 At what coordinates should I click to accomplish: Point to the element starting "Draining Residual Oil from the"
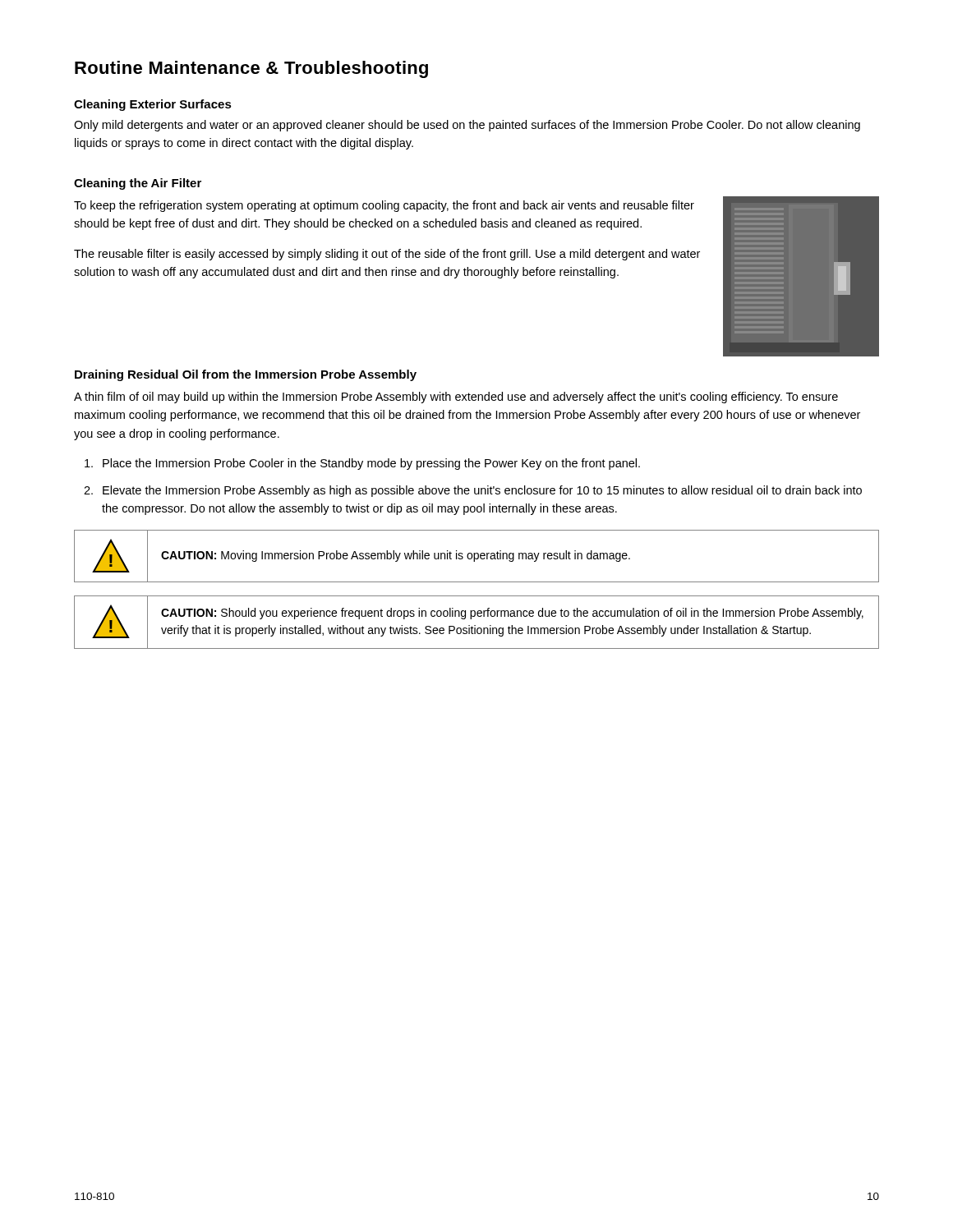pos(245,374)
